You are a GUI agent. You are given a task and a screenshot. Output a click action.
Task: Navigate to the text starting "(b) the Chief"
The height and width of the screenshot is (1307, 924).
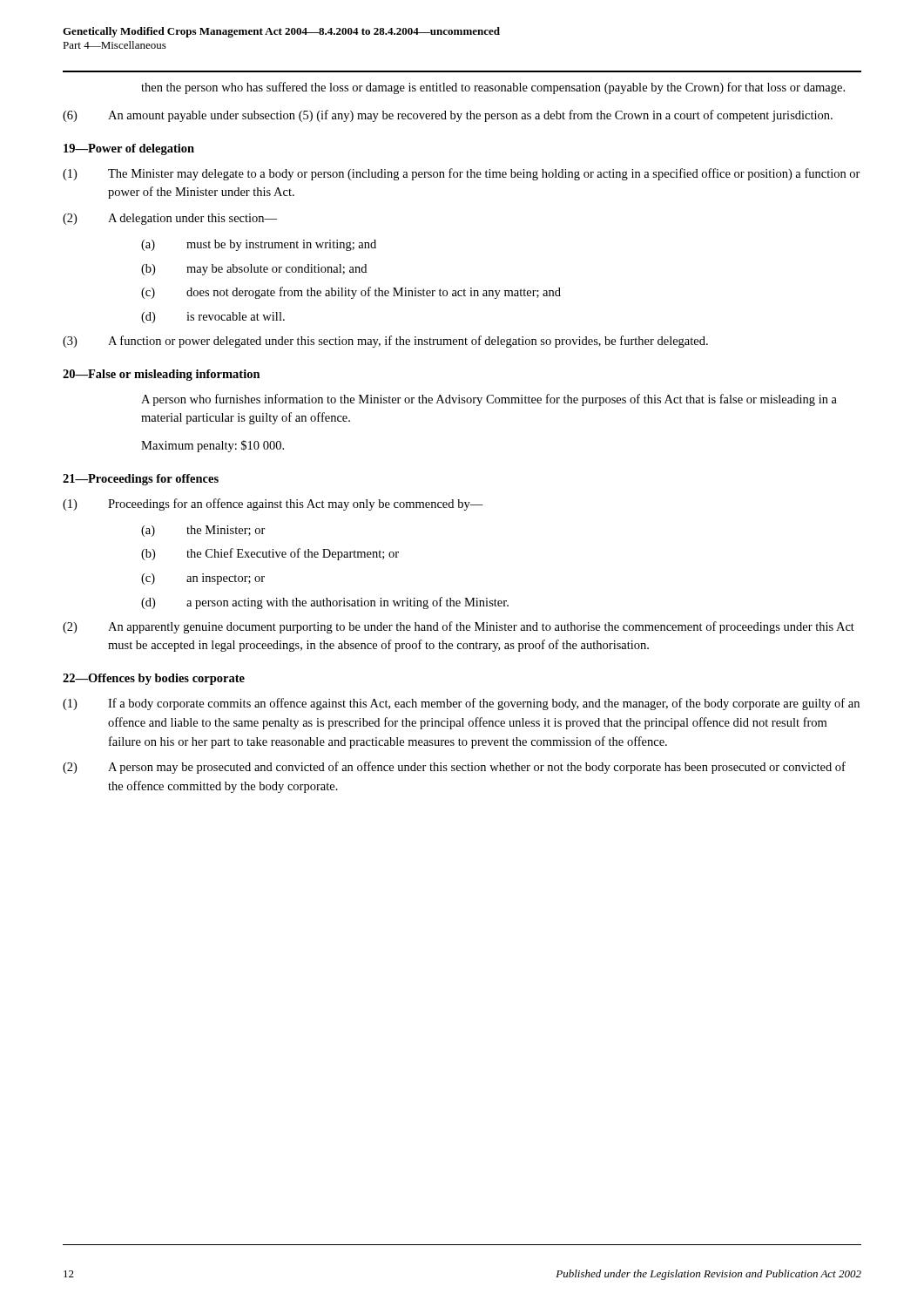tap(270, 554)
